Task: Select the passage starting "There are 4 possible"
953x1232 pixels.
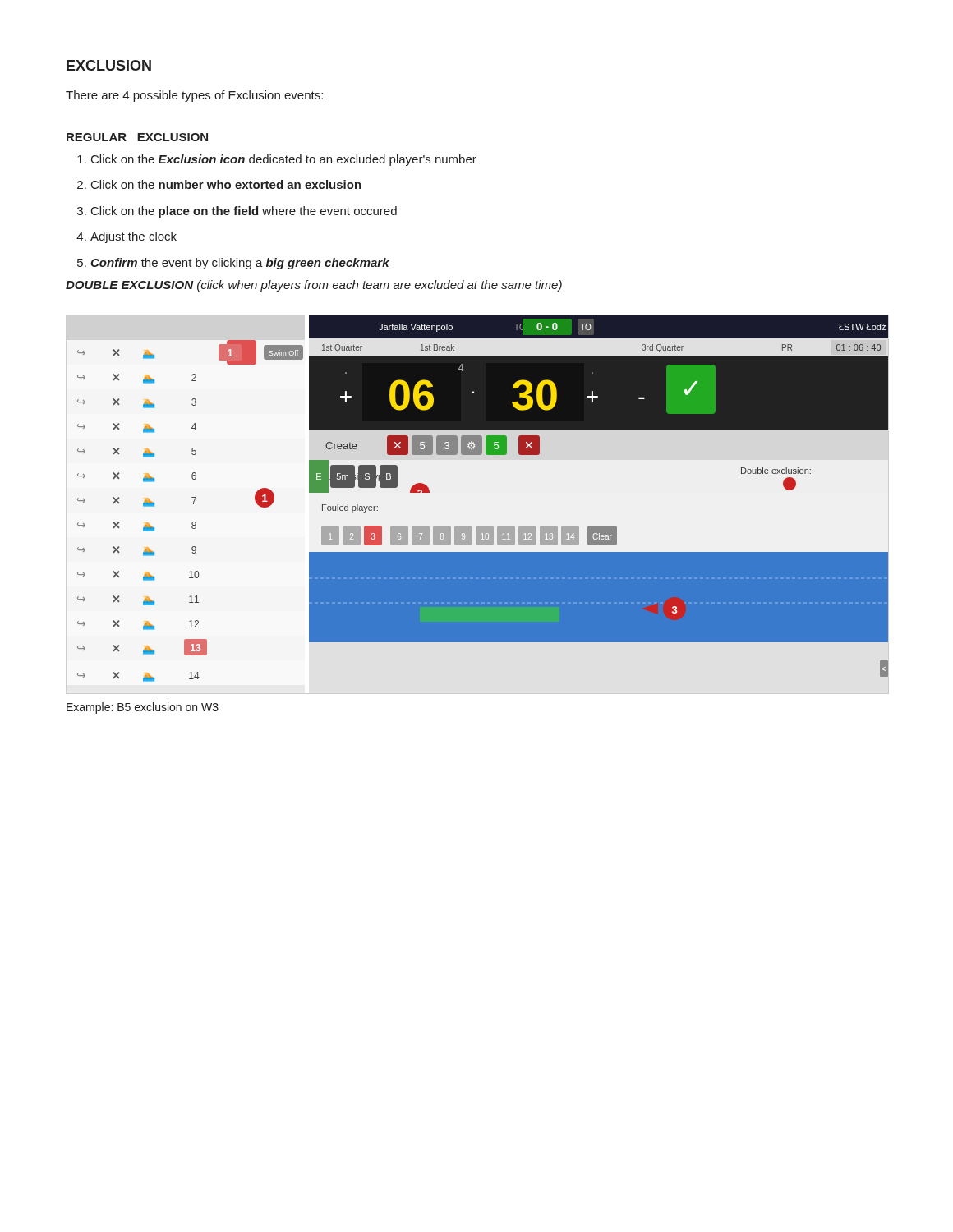Action: click(x=195, y=95)
